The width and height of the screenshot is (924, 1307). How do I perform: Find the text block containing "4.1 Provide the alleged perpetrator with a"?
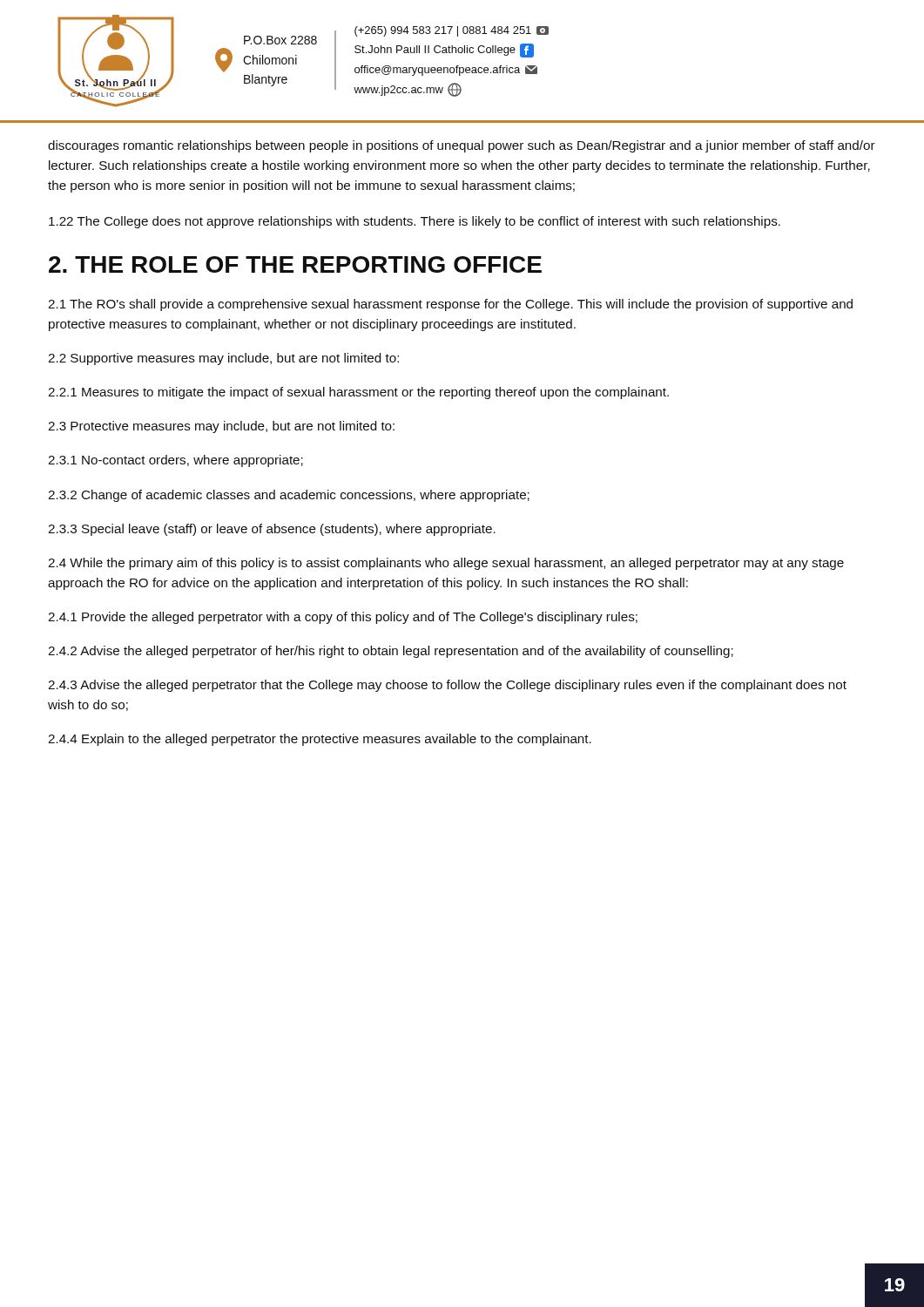[343, 616]
